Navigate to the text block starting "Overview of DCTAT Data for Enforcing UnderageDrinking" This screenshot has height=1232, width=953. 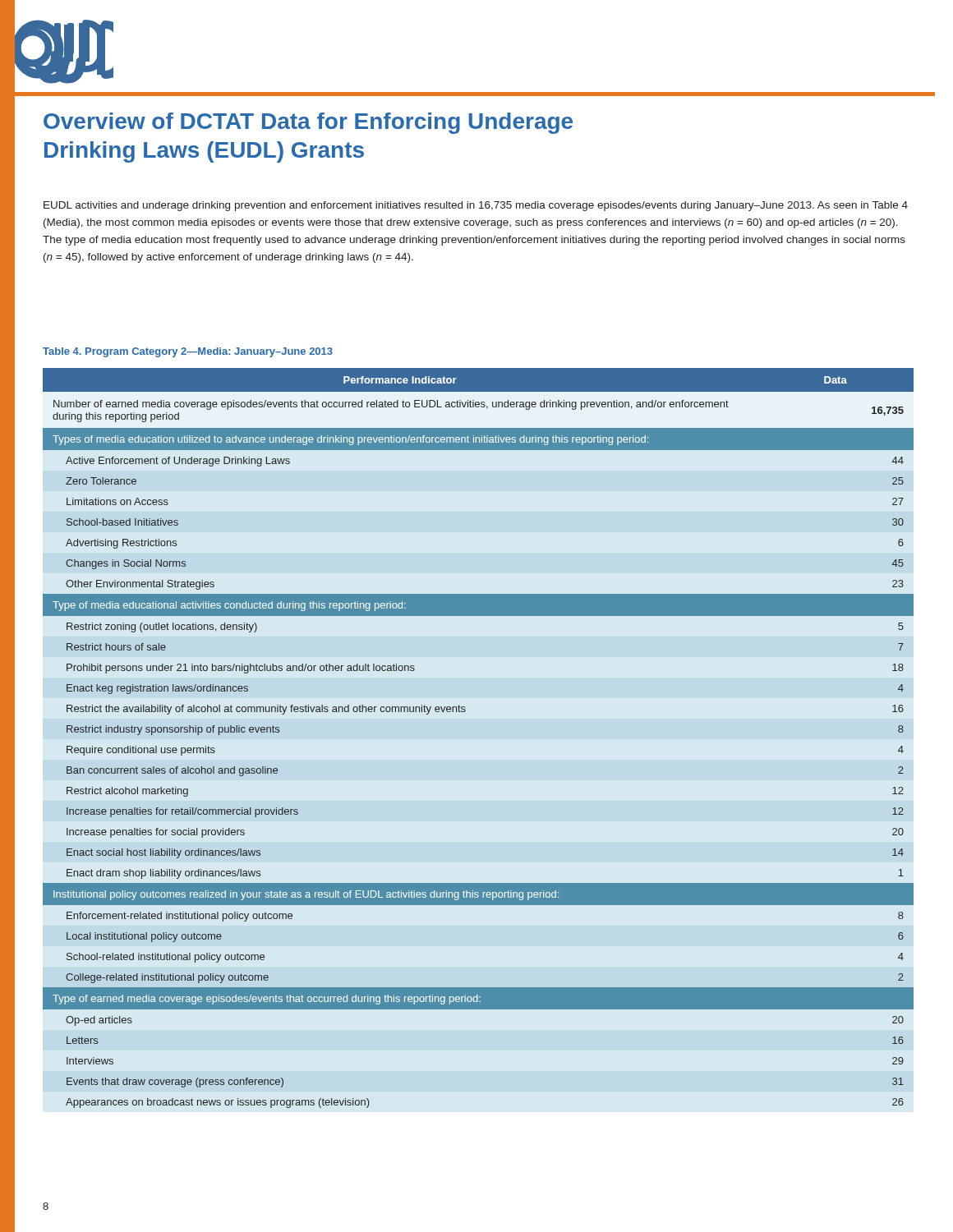point(363,136)
